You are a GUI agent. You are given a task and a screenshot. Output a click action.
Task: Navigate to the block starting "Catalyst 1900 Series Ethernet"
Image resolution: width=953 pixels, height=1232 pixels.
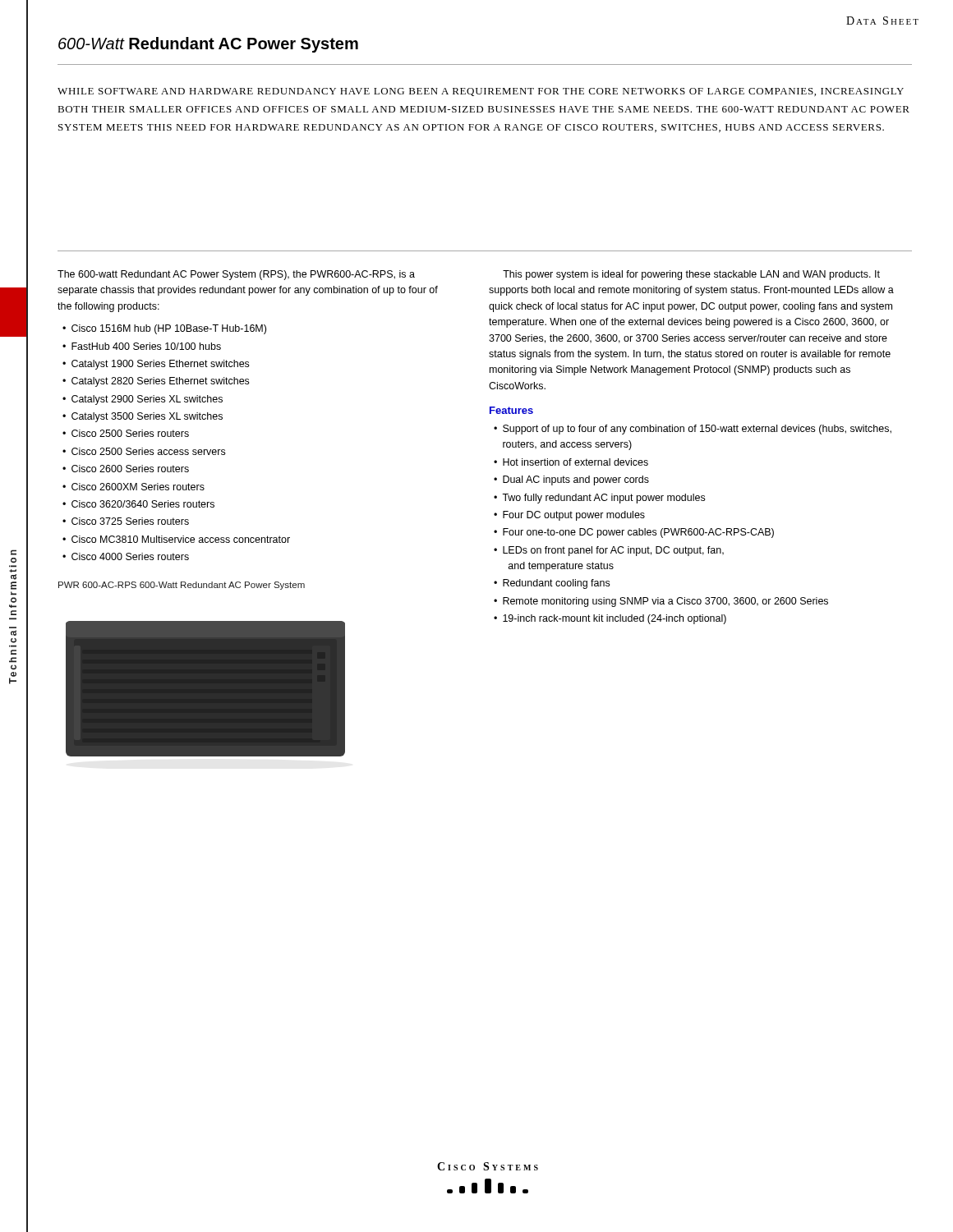pos(160,364)
